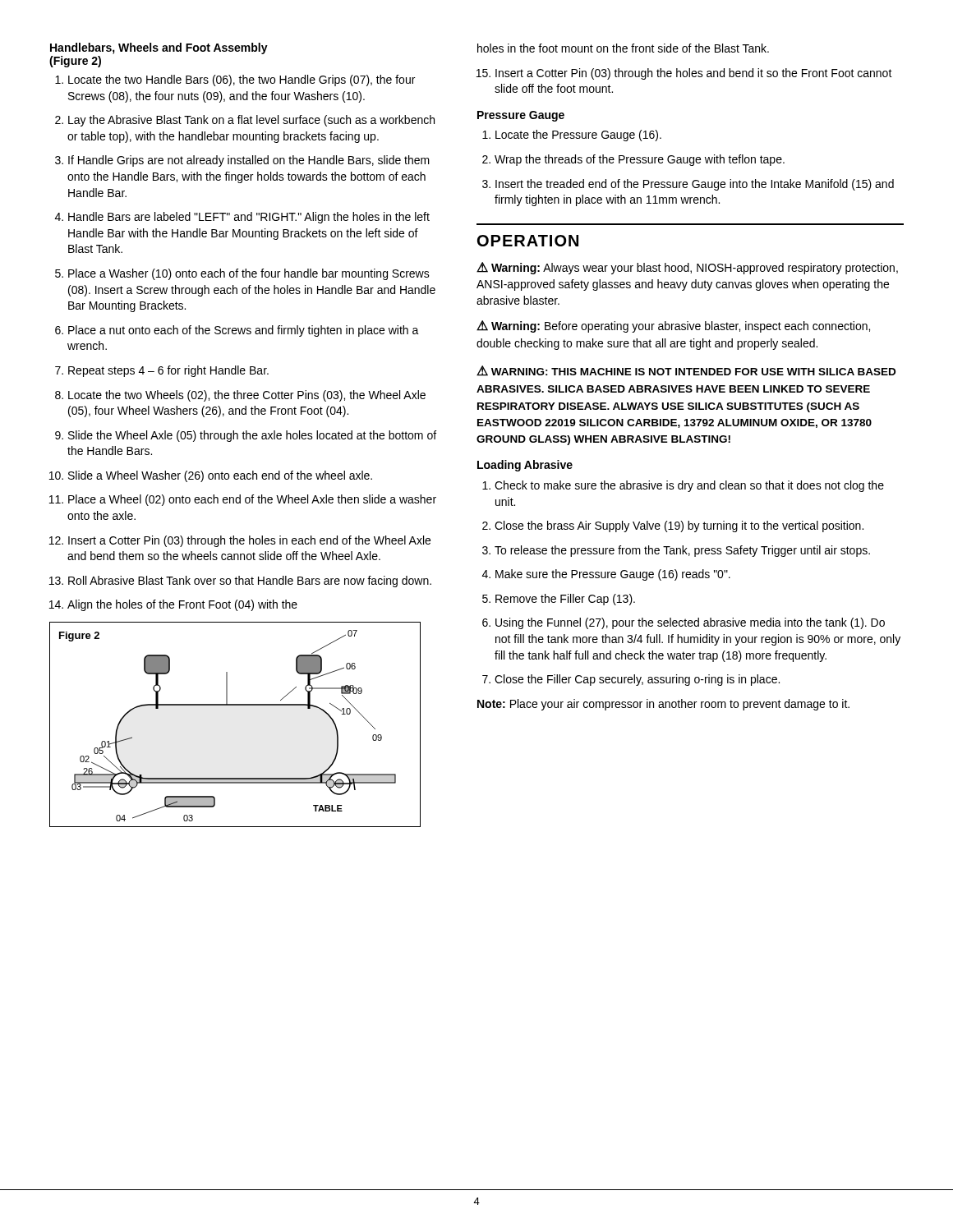Locate the text starting "Locate the two Handle Bars (06), the"

[246, 88]
